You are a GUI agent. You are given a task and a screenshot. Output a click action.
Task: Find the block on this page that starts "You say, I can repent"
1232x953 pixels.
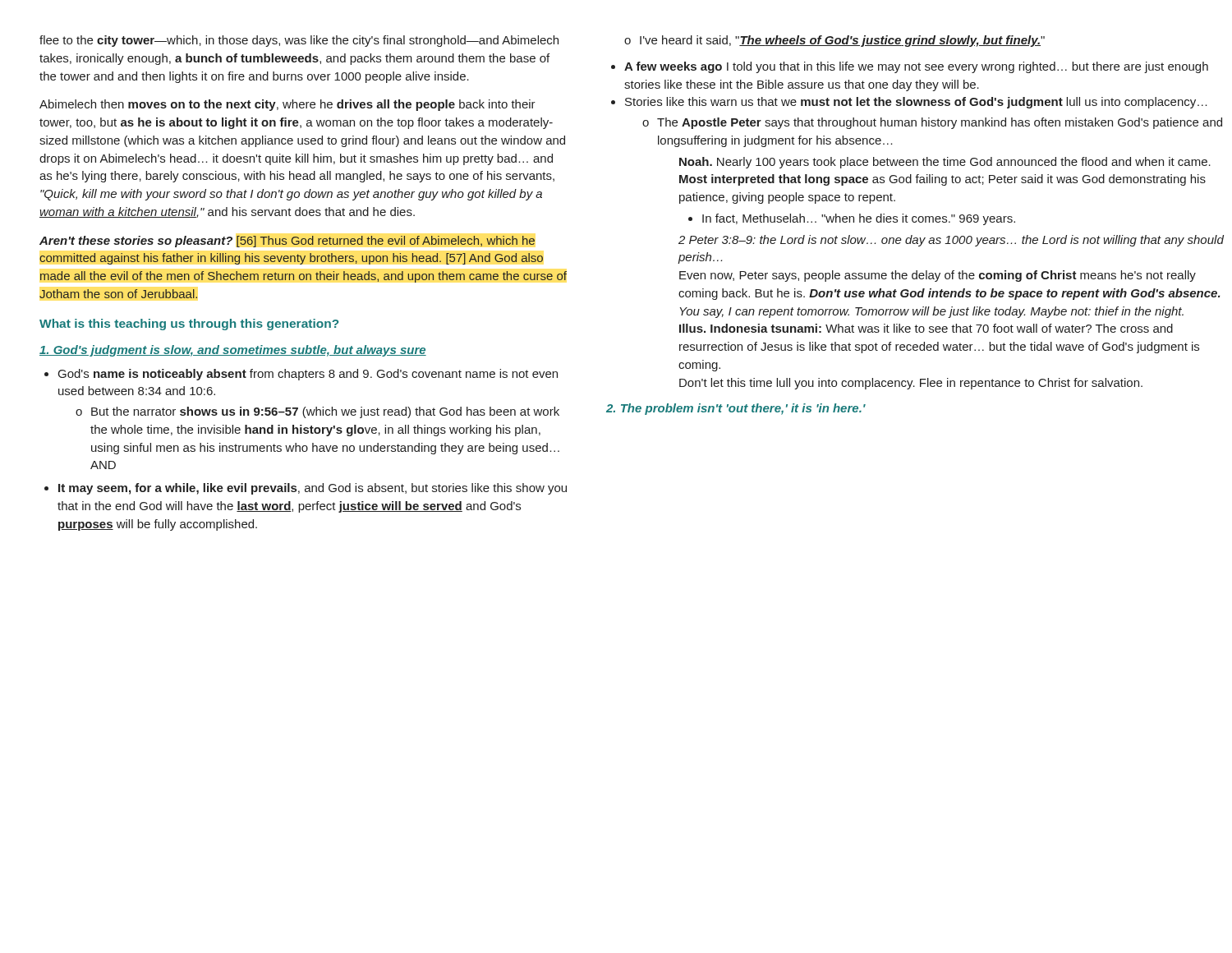tap(955, 311)
